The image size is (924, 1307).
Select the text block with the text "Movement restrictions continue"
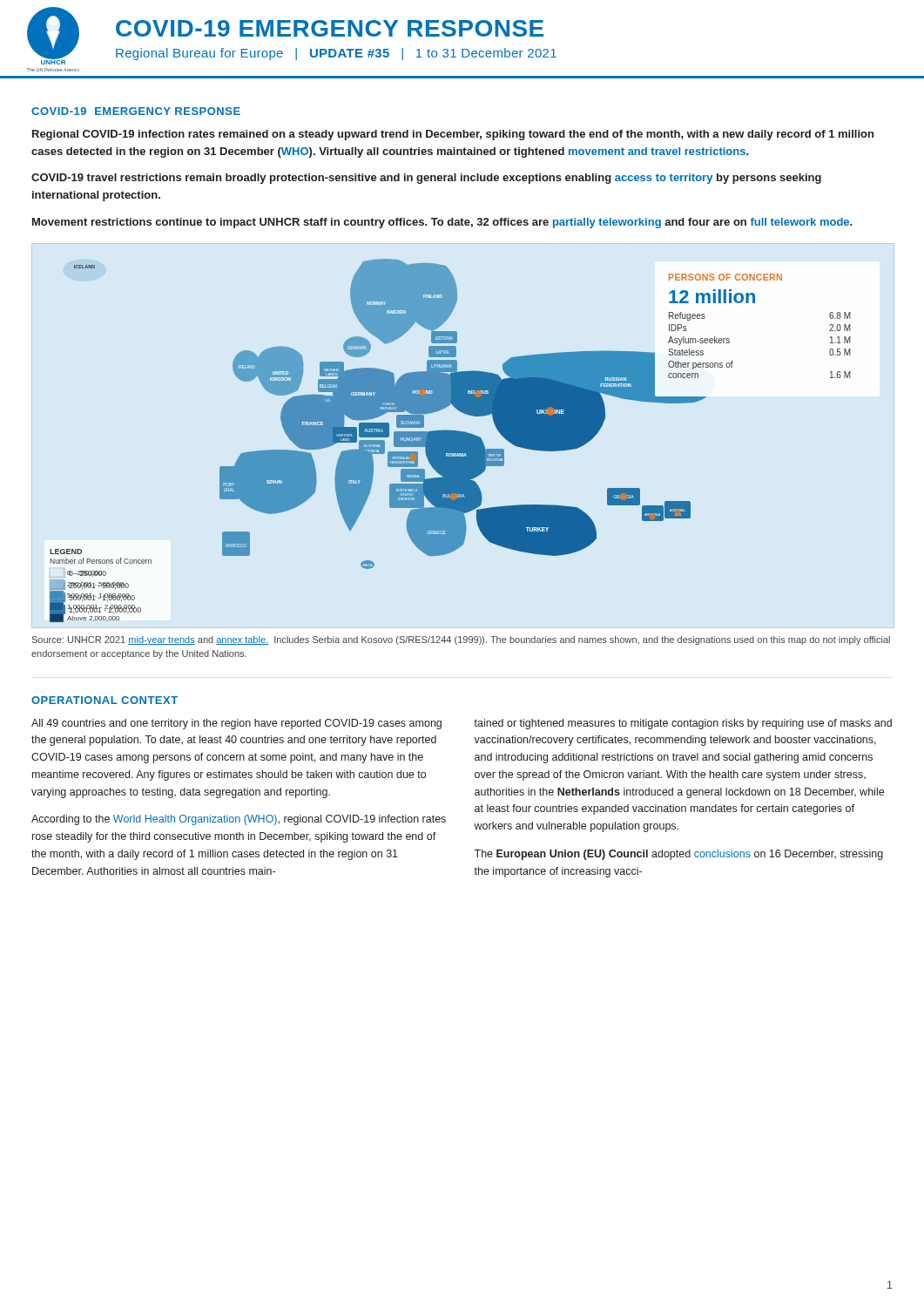coord(442,221)
